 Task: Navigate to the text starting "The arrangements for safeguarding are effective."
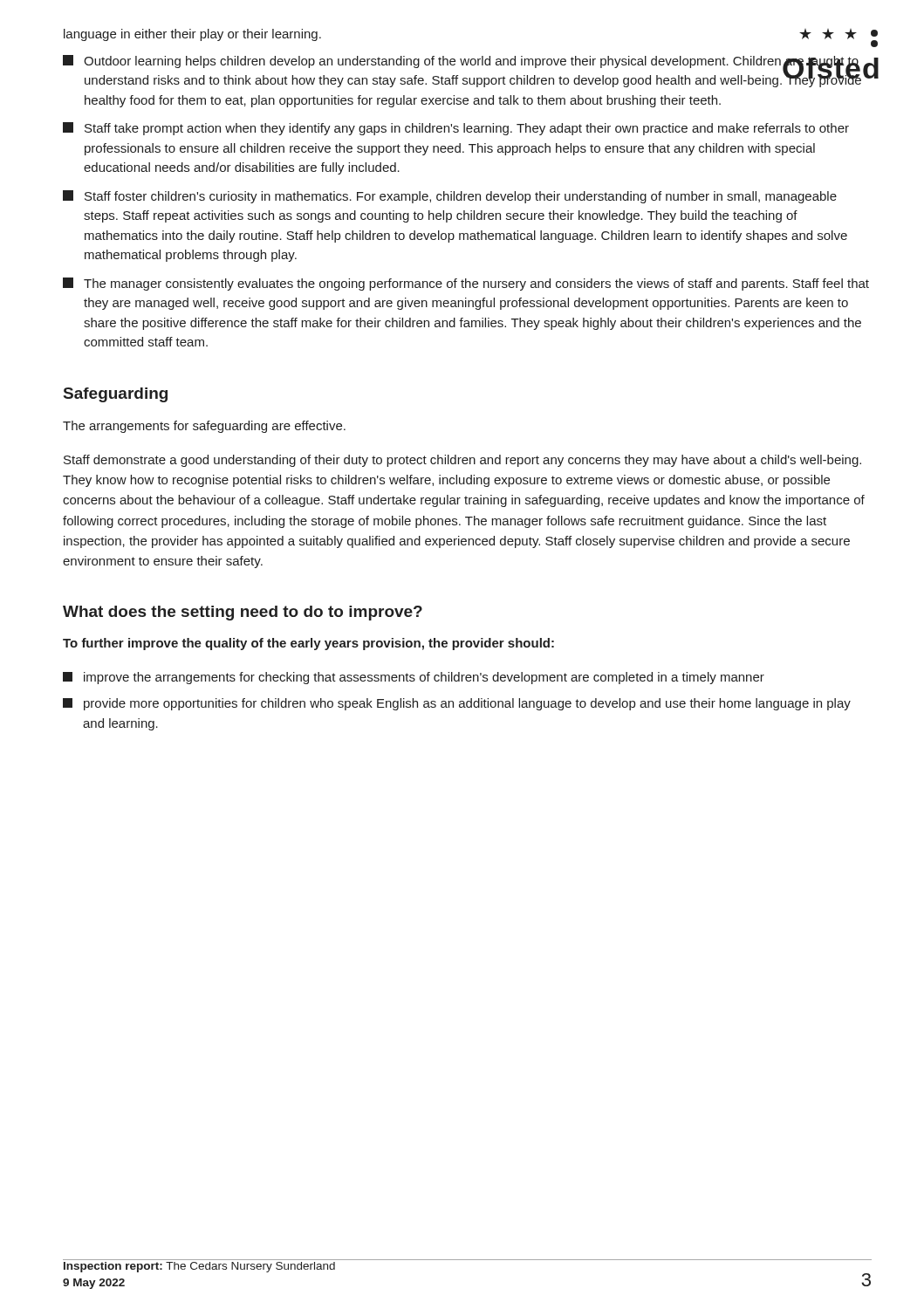pyautogui.click(x=205, y=425)
